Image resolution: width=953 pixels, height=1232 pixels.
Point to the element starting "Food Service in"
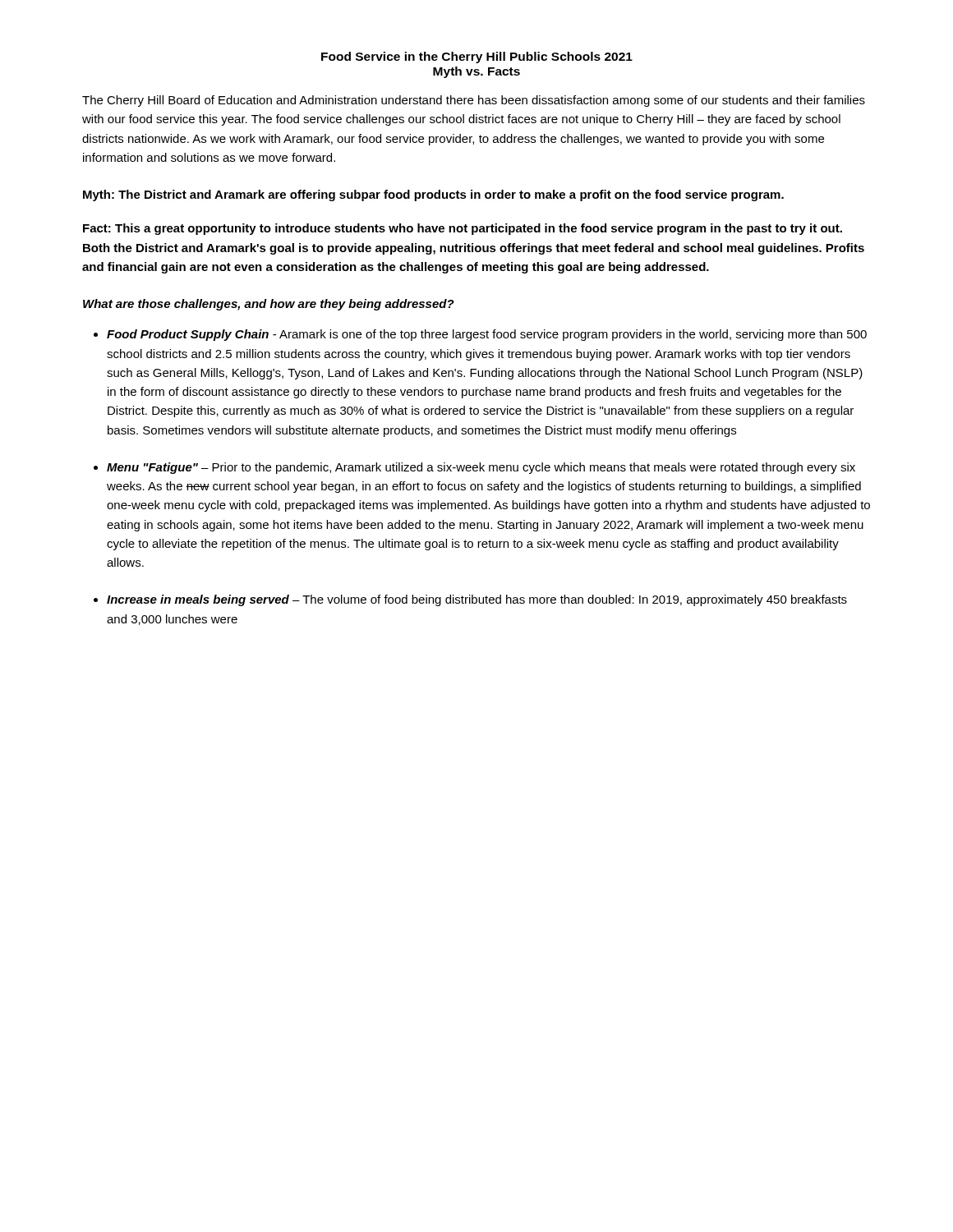click(x=476, y=64)
